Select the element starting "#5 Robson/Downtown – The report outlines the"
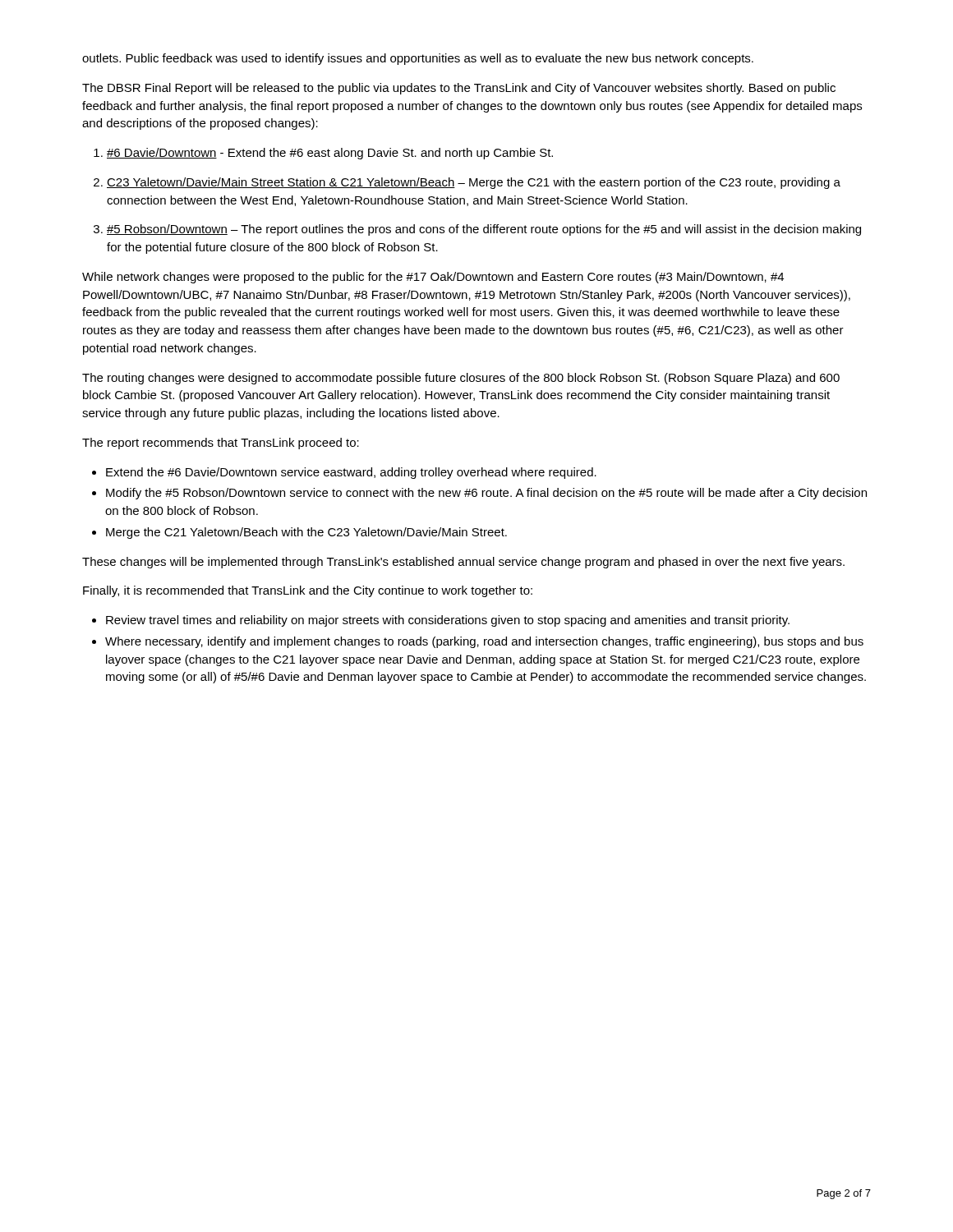Viewport: 953px width, 1232px height. [476, 238]
